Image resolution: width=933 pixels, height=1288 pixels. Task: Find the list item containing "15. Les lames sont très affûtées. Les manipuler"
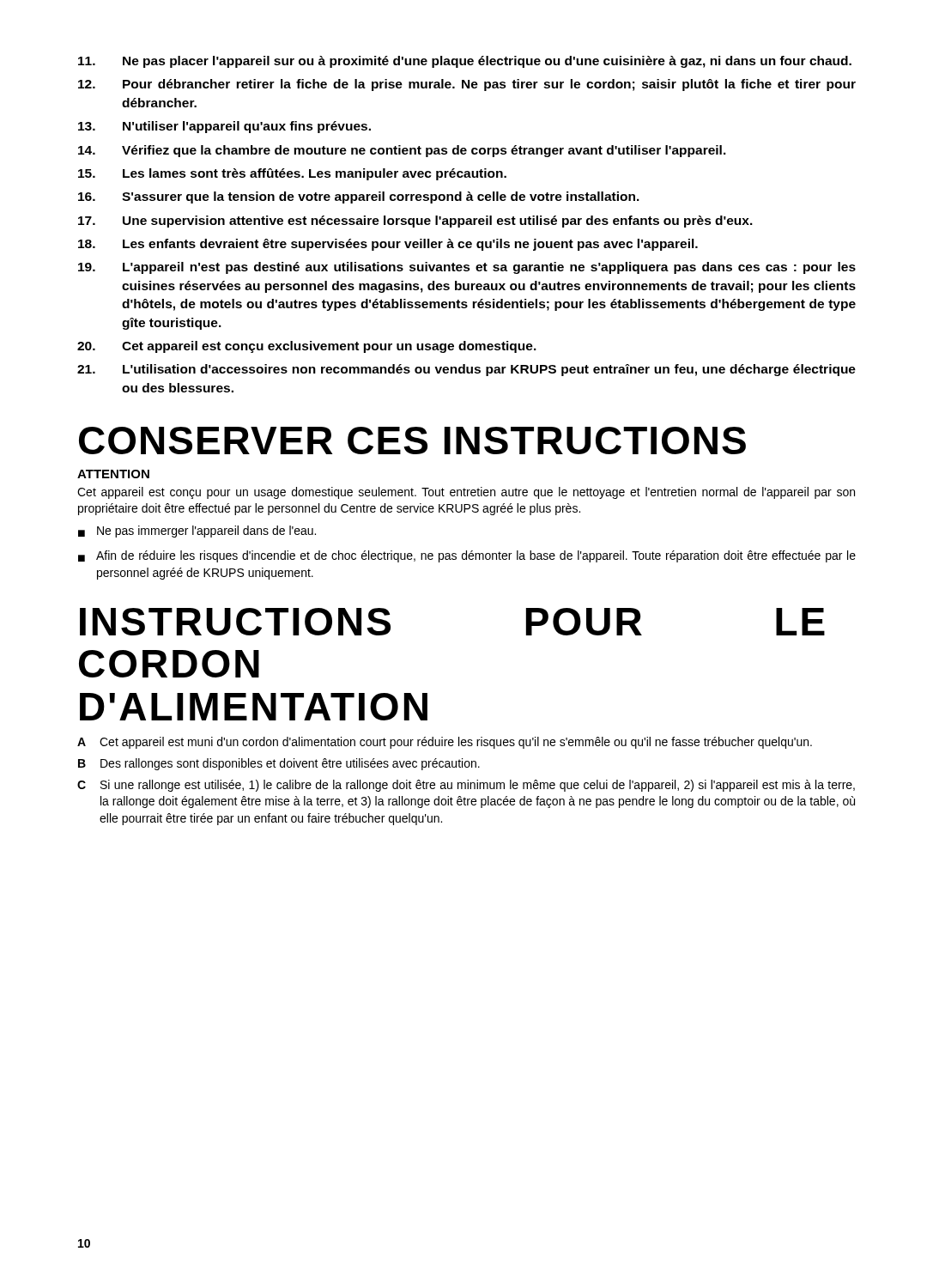(x=466, y=173)
